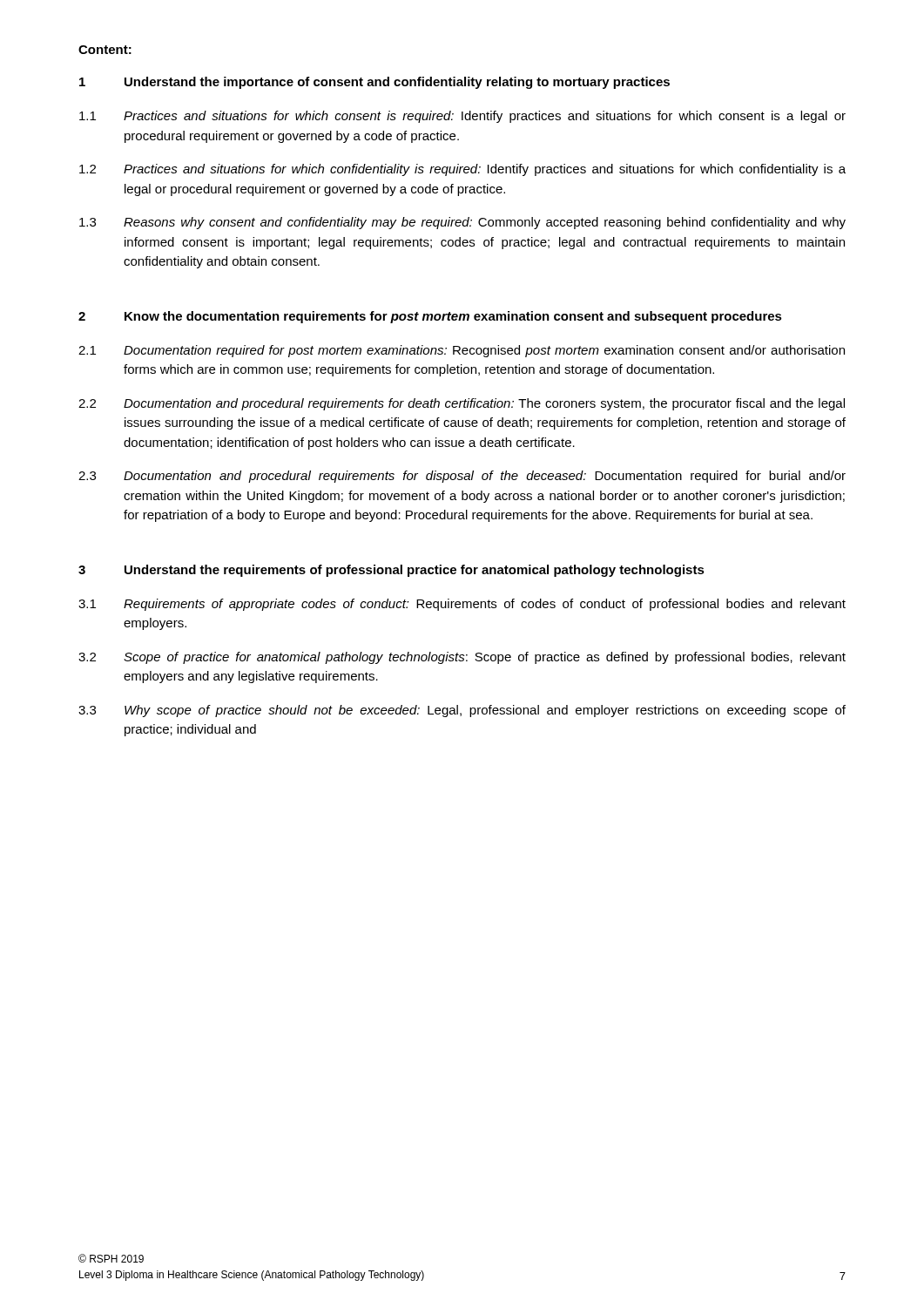Image resolution: width=924 pixels, height=1307 pixels.
Task: Click the section header
Action: pos(105,49)
